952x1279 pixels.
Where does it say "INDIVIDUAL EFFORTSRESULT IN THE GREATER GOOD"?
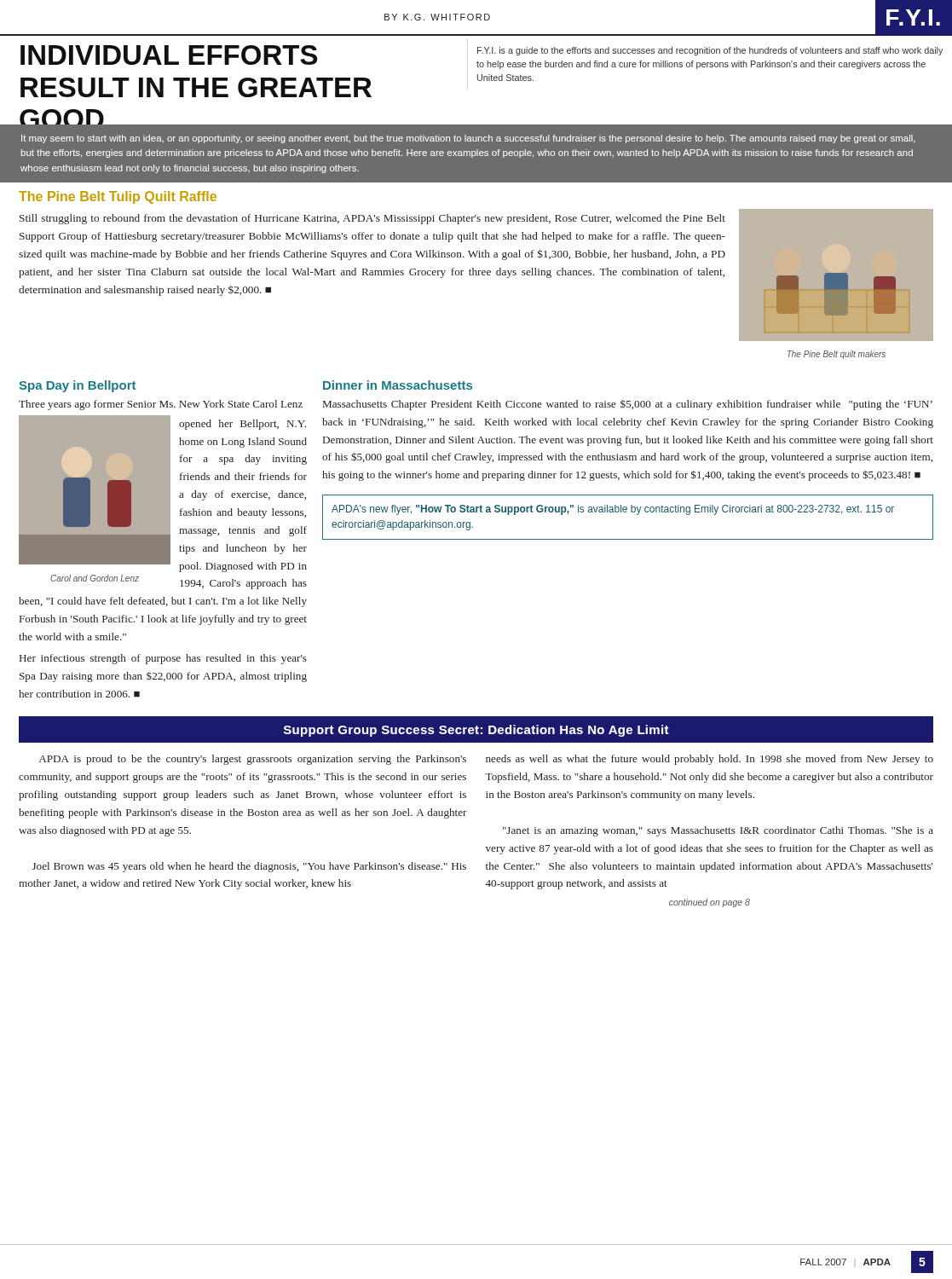click(236, 87)
